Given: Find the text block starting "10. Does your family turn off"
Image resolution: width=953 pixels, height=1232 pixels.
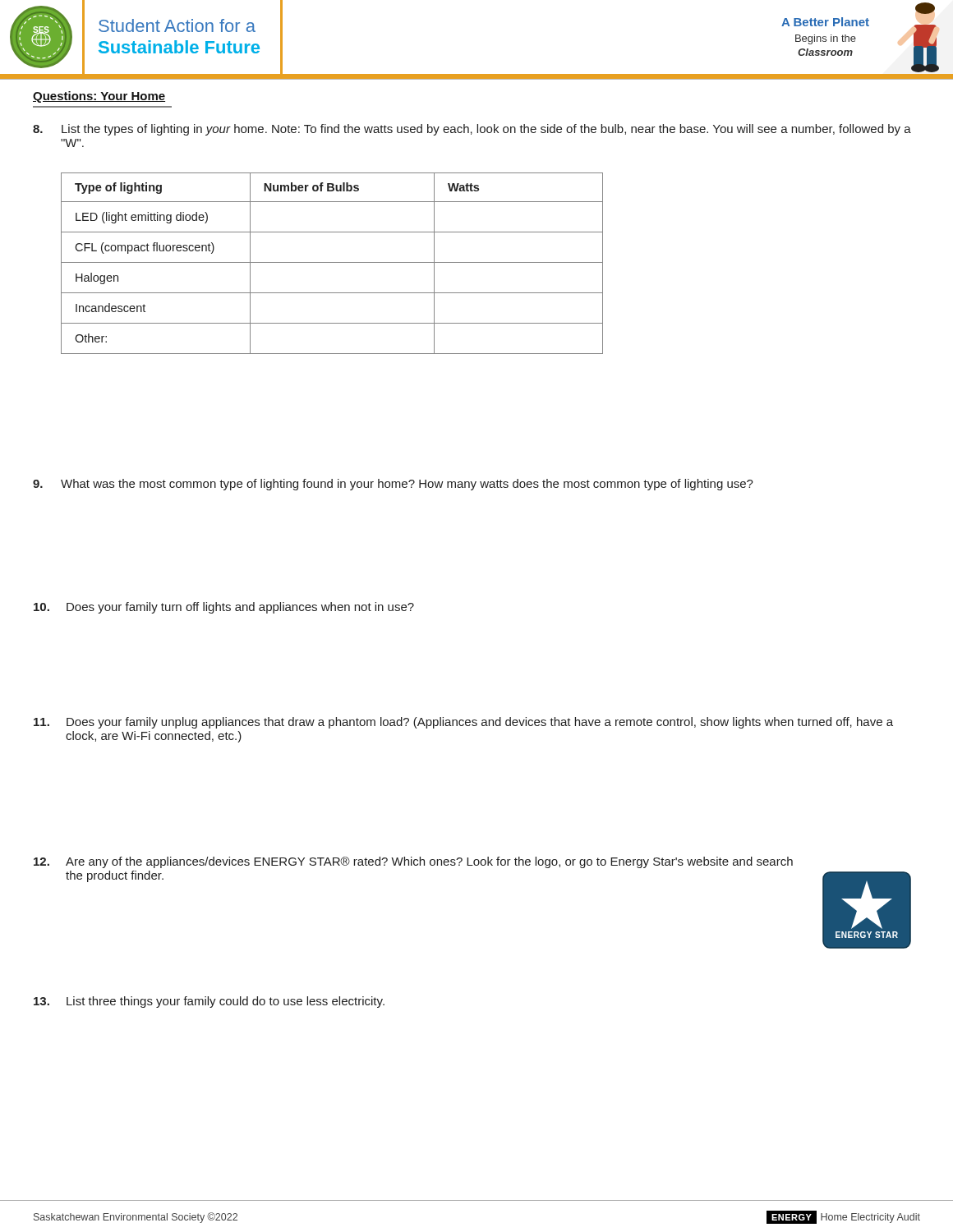Looking at the screenshot, I should (224, 607).
